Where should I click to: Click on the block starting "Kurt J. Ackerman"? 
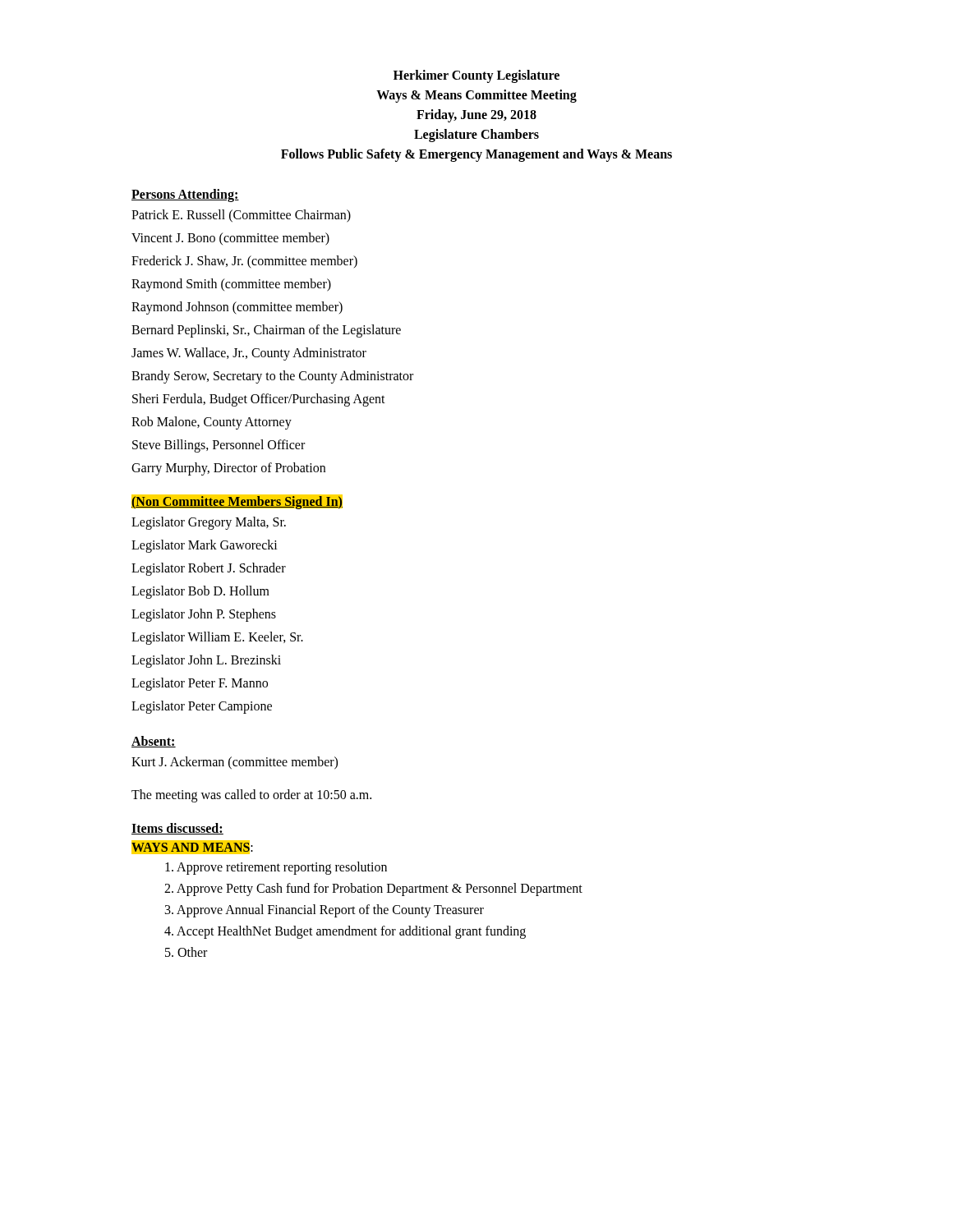click(x=235, y=763)
